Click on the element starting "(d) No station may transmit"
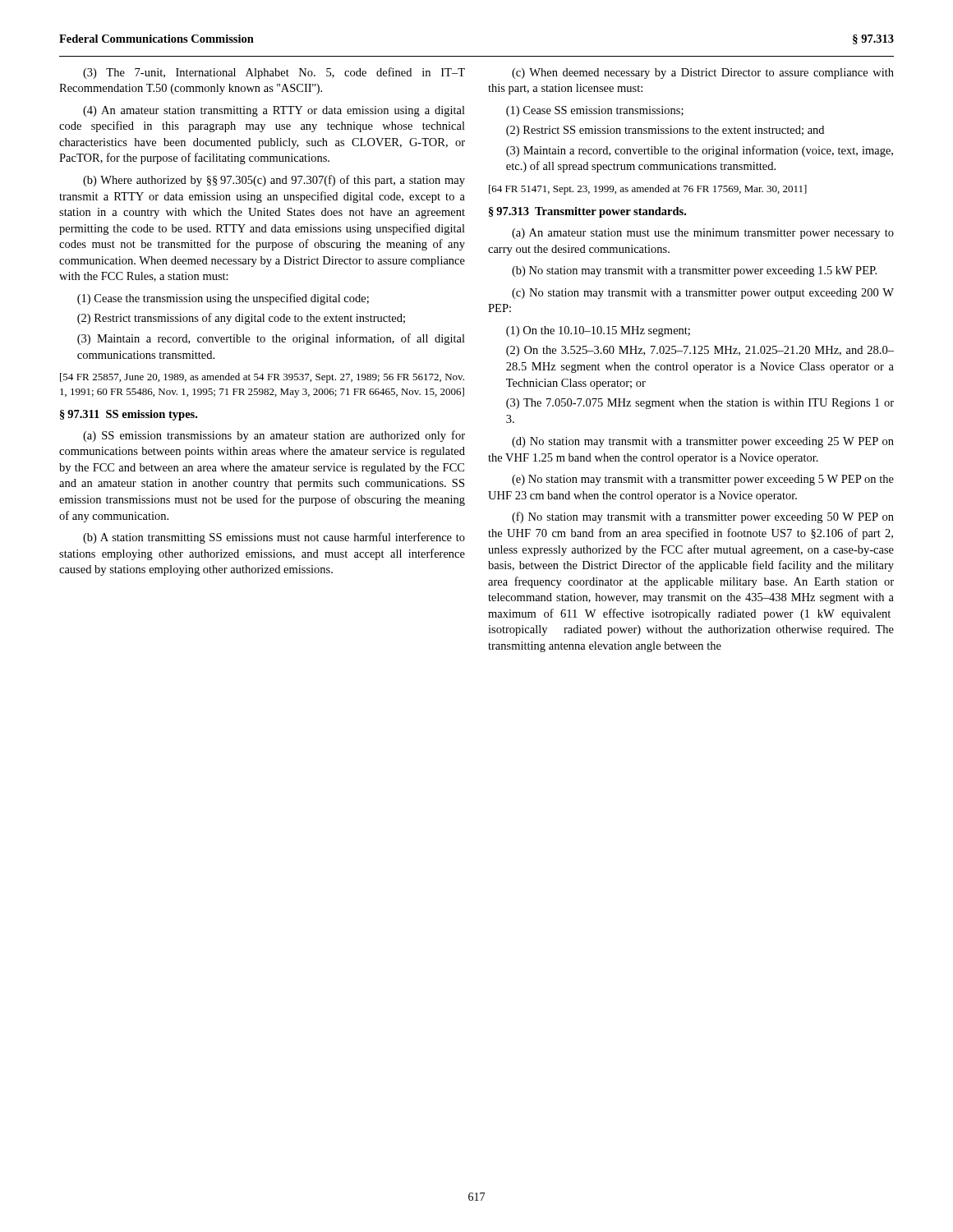 pos(691,450)
